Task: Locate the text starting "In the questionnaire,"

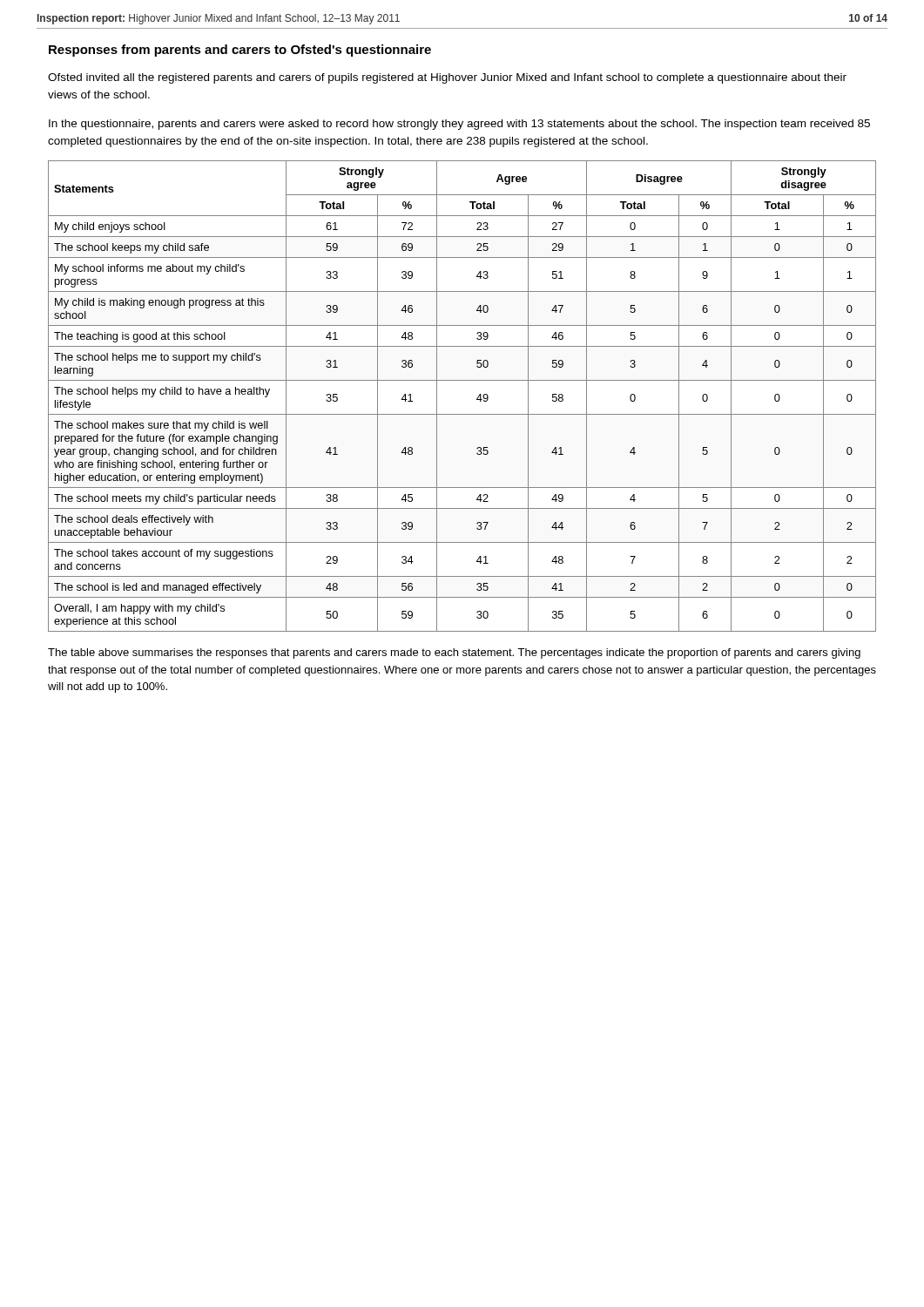Action: 459,132
